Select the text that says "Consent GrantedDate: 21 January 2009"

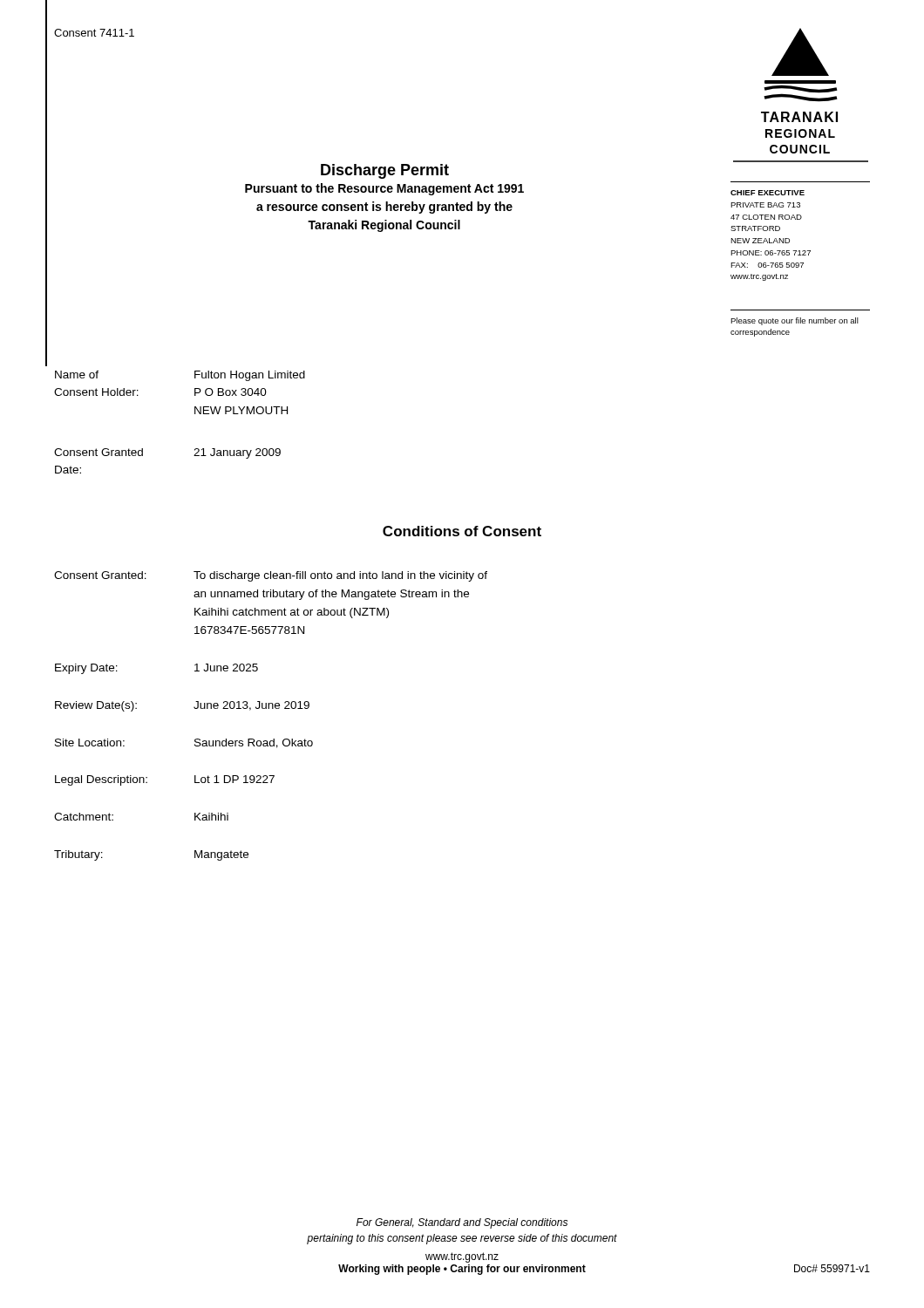[x=93, y=453]
